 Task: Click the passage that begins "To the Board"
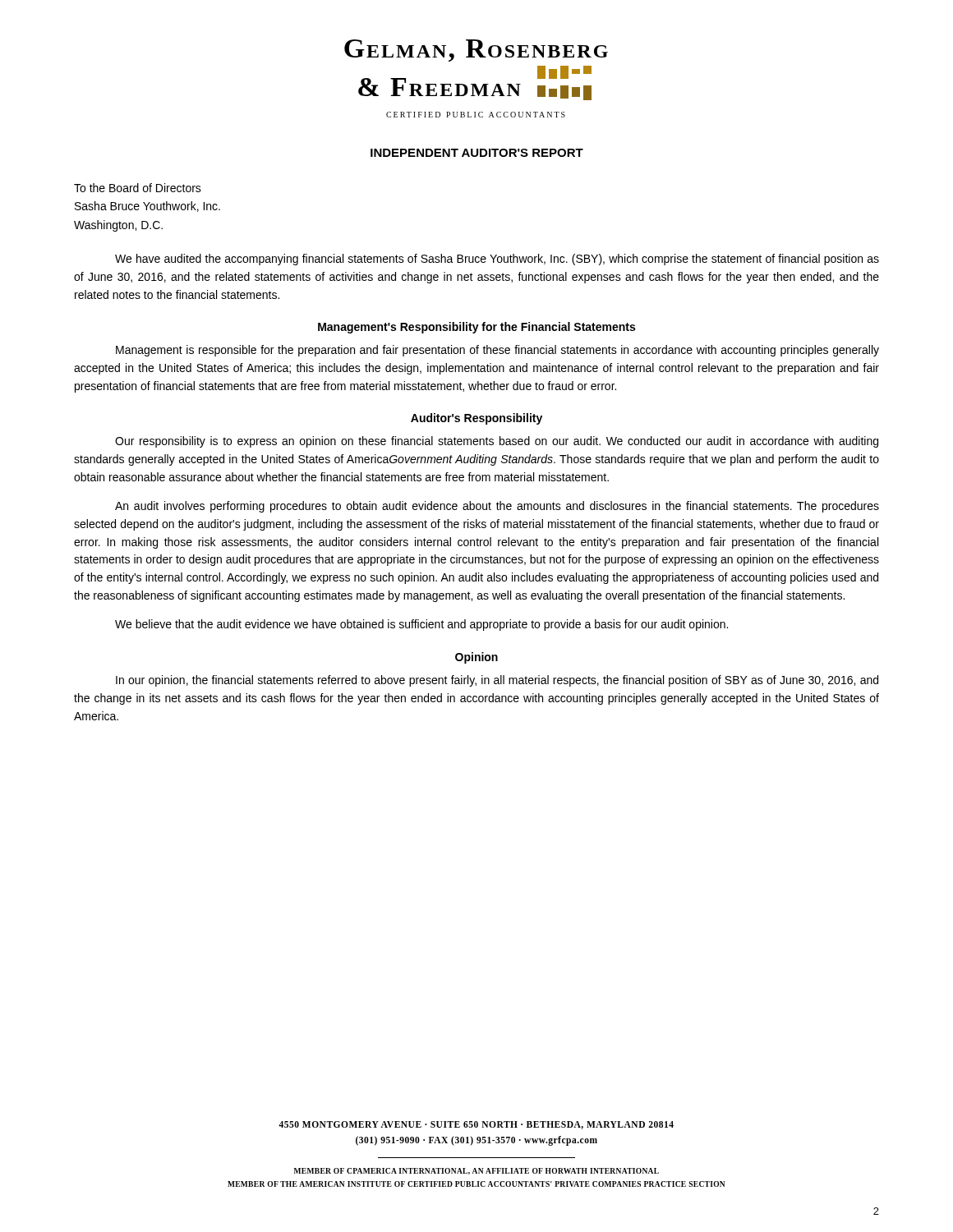pyautogui.click(x=147, y=206)
